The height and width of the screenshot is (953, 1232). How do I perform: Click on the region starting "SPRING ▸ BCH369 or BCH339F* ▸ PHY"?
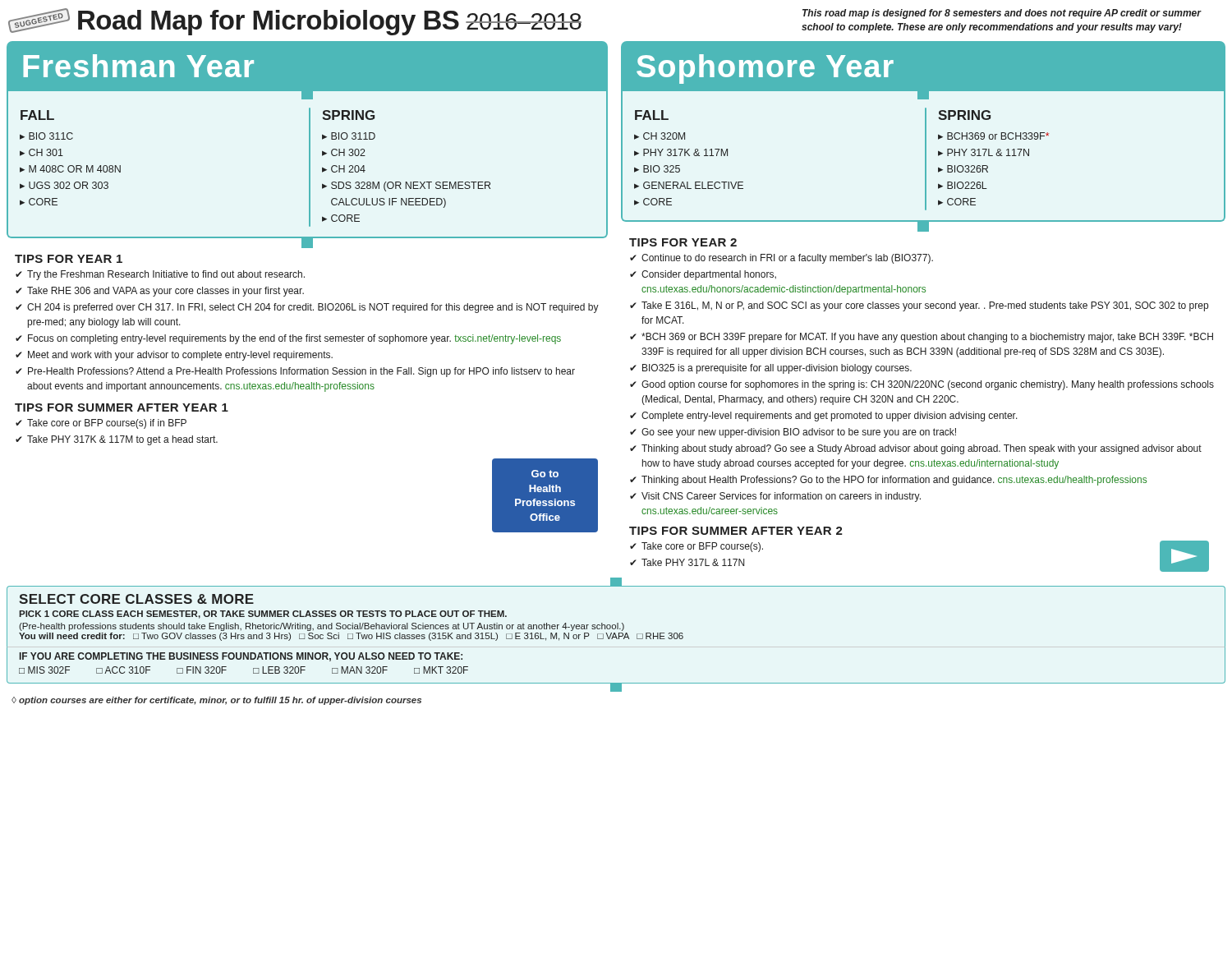click(x=964, y=115)
